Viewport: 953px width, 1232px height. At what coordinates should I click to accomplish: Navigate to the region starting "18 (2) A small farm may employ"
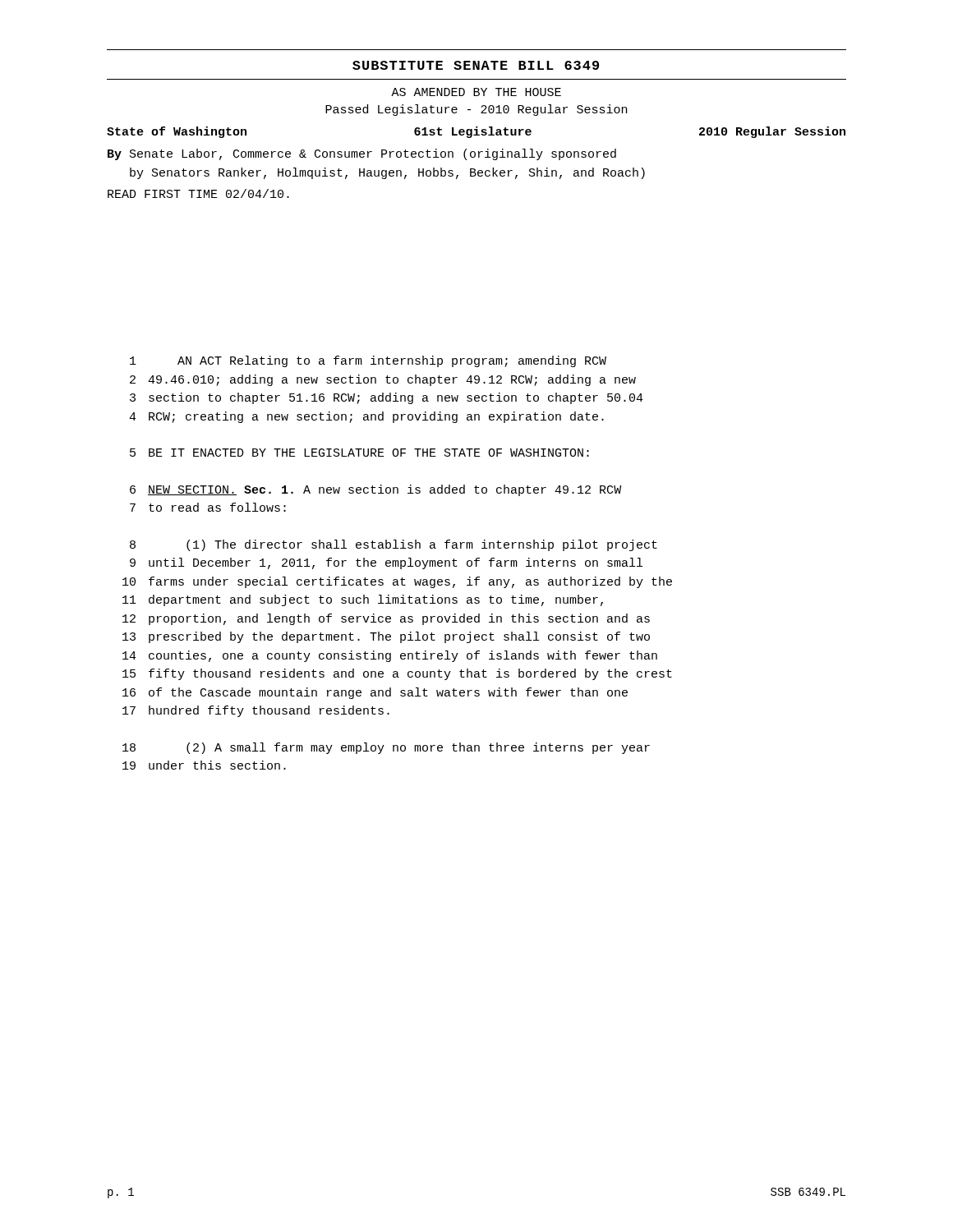[497, 749]
